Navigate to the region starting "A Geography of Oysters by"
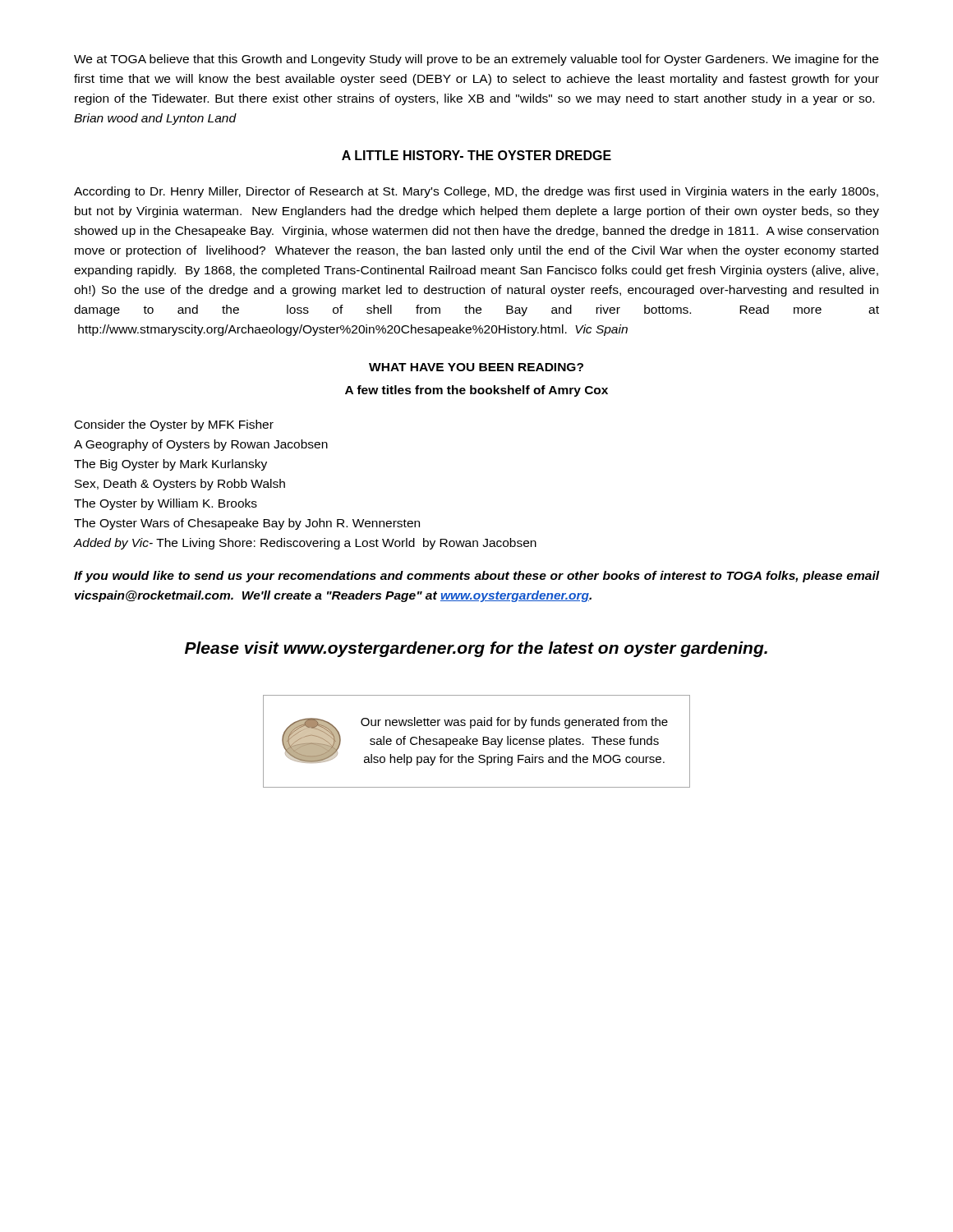Screen dimensions: 1232x953 (201, 444)
